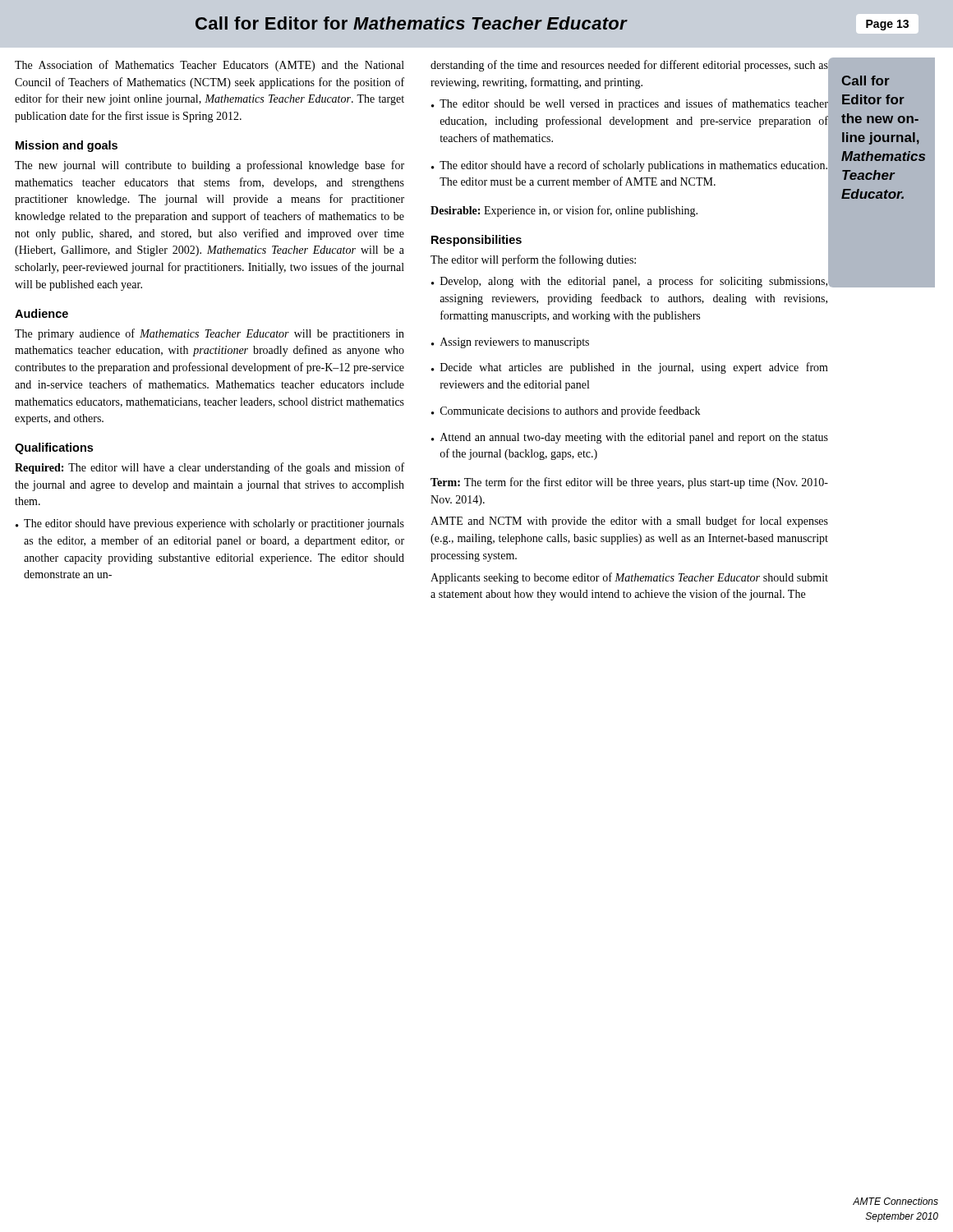Navigate to the region starting "• Develop, along with the editorial"
This screenshot has width=953, height=1232.
(629, 302)
